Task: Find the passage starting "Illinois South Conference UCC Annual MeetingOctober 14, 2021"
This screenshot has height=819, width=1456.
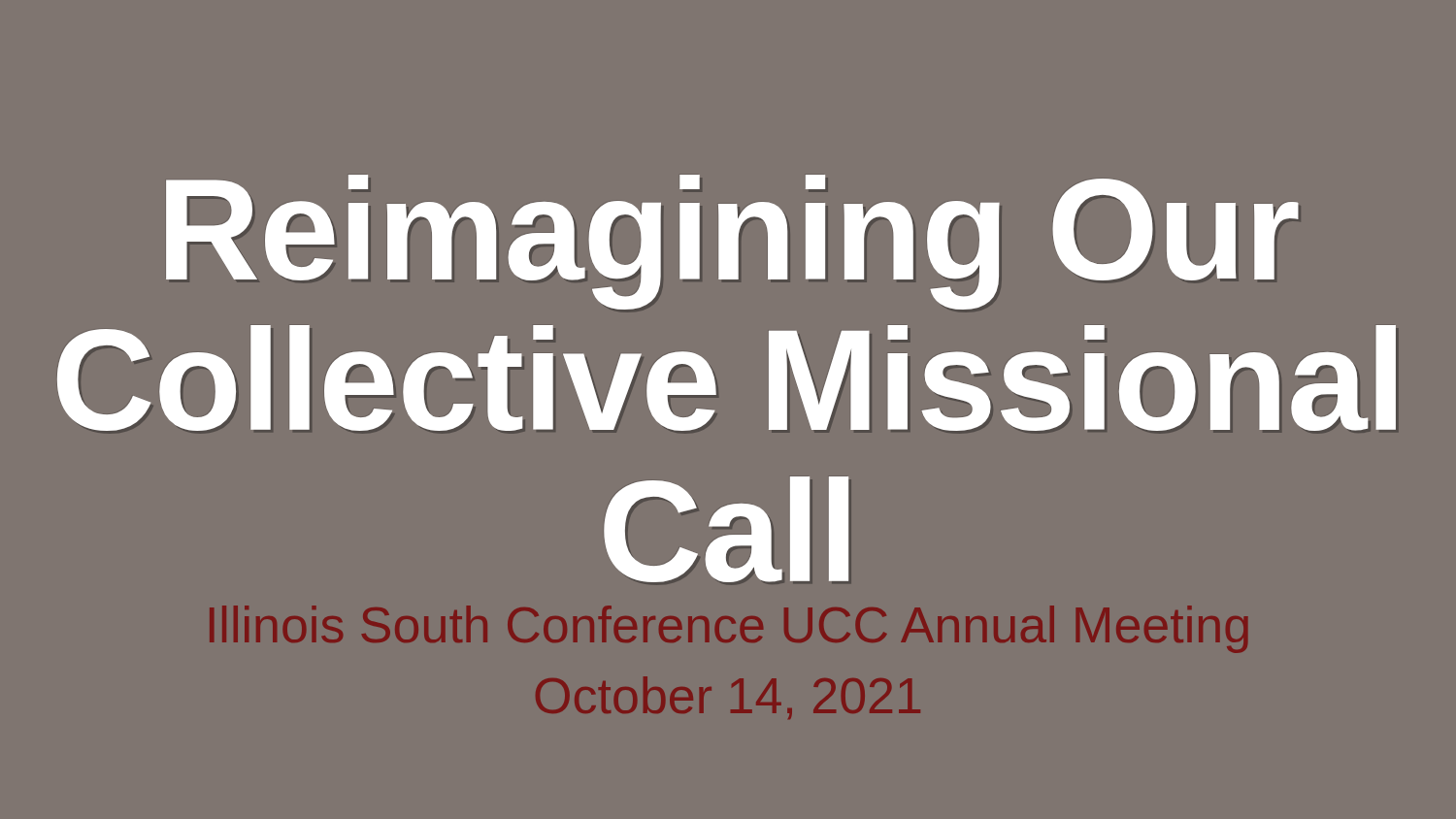Action: 728,661
